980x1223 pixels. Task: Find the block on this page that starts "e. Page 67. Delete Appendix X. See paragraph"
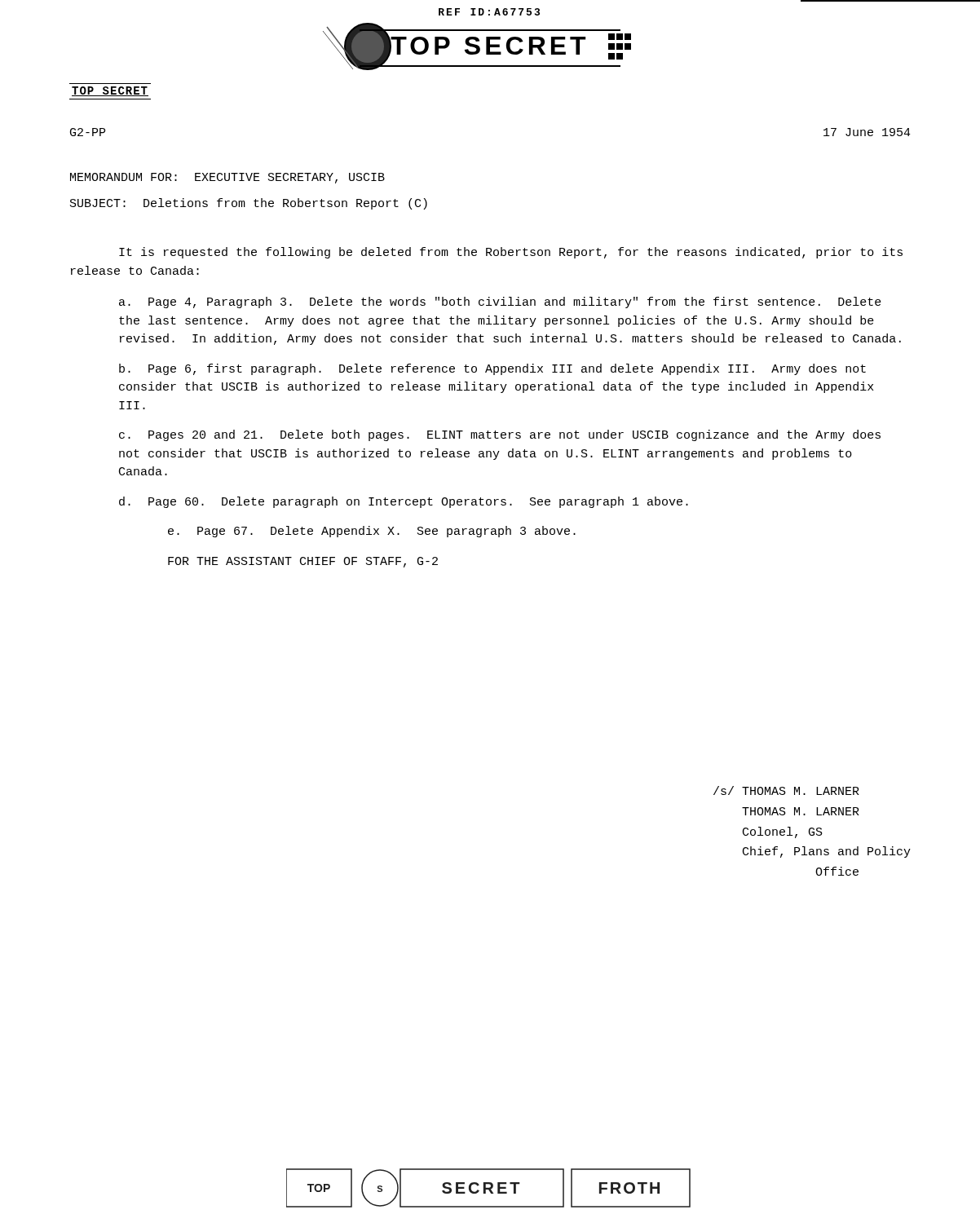pyautogui.click(x=373, y=532)
